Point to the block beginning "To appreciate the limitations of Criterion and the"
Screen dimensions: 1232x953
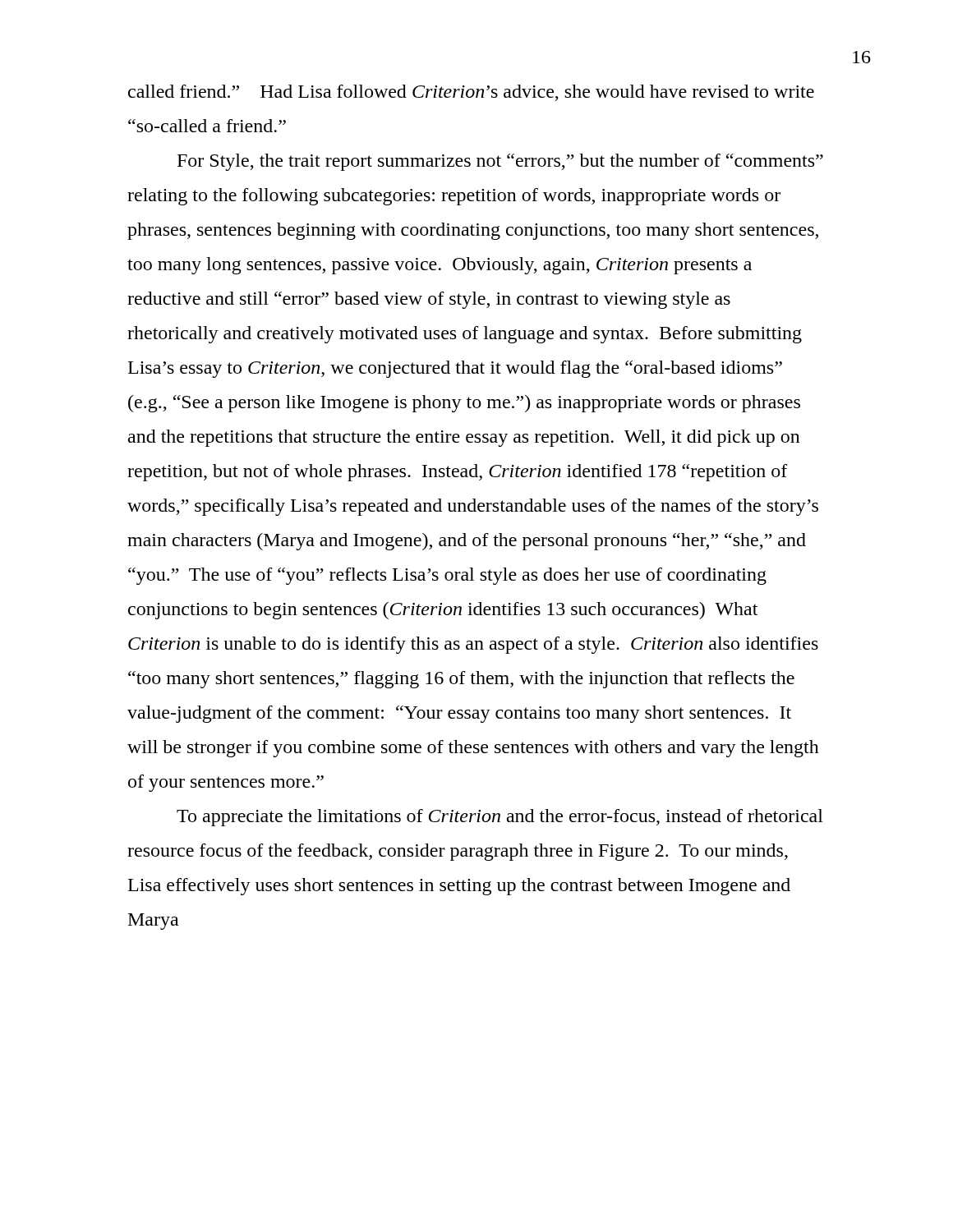click(x=475, y=867)
